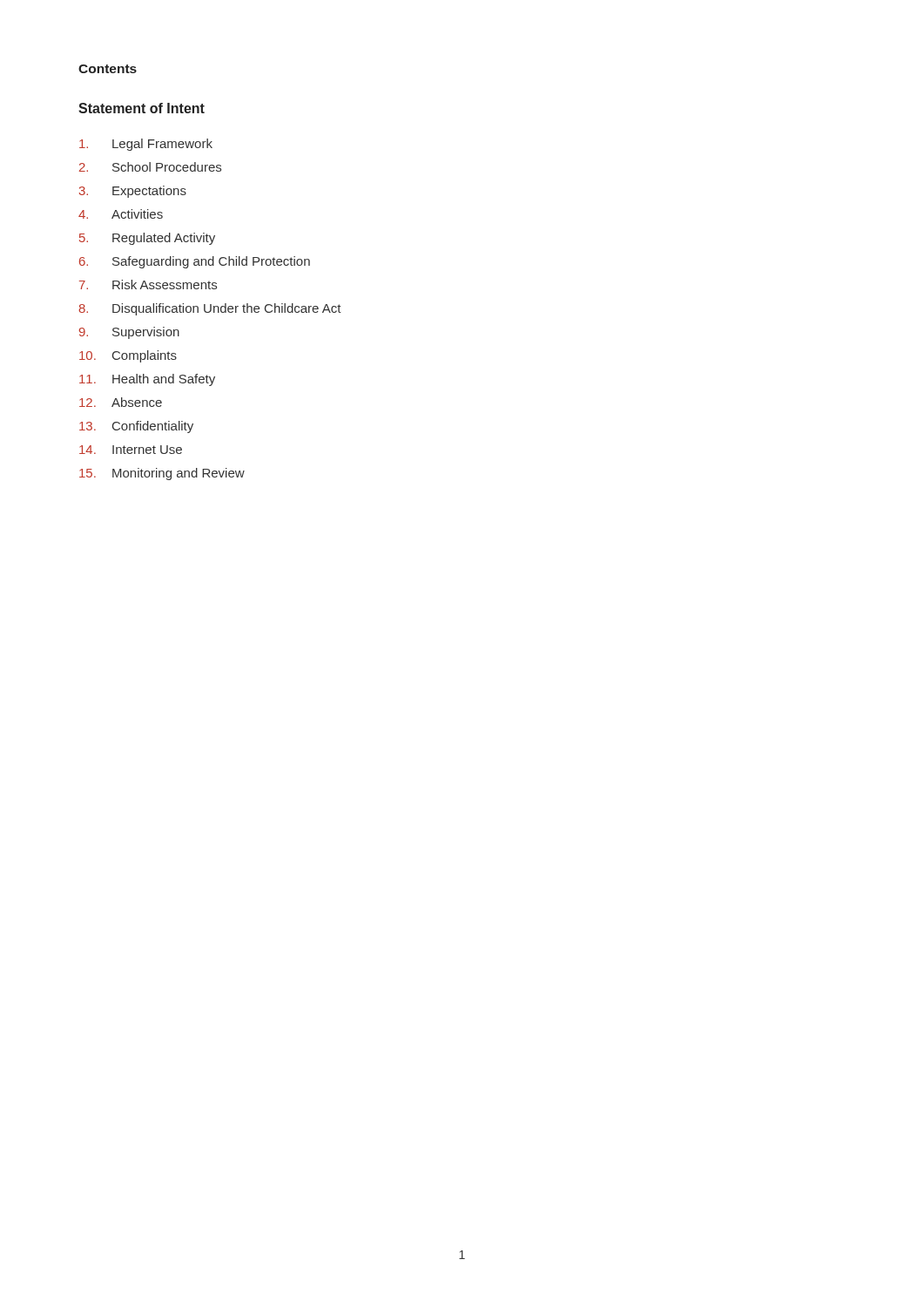Point to the element starting "3. Expectations"
Screen dimensions: 1307x924
(x=132, y=190)
